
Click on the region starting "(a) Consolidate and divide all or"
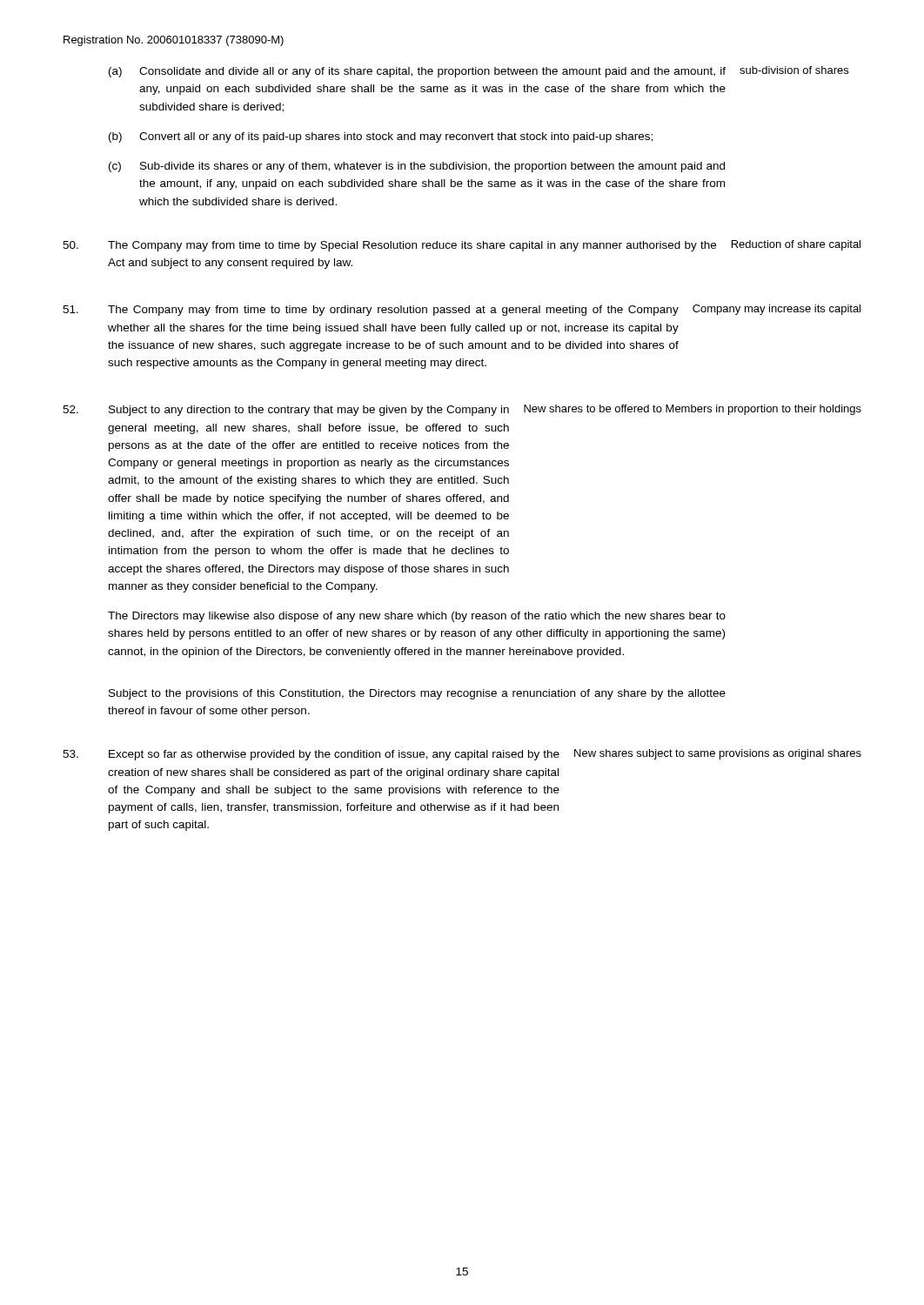[417, 89]
